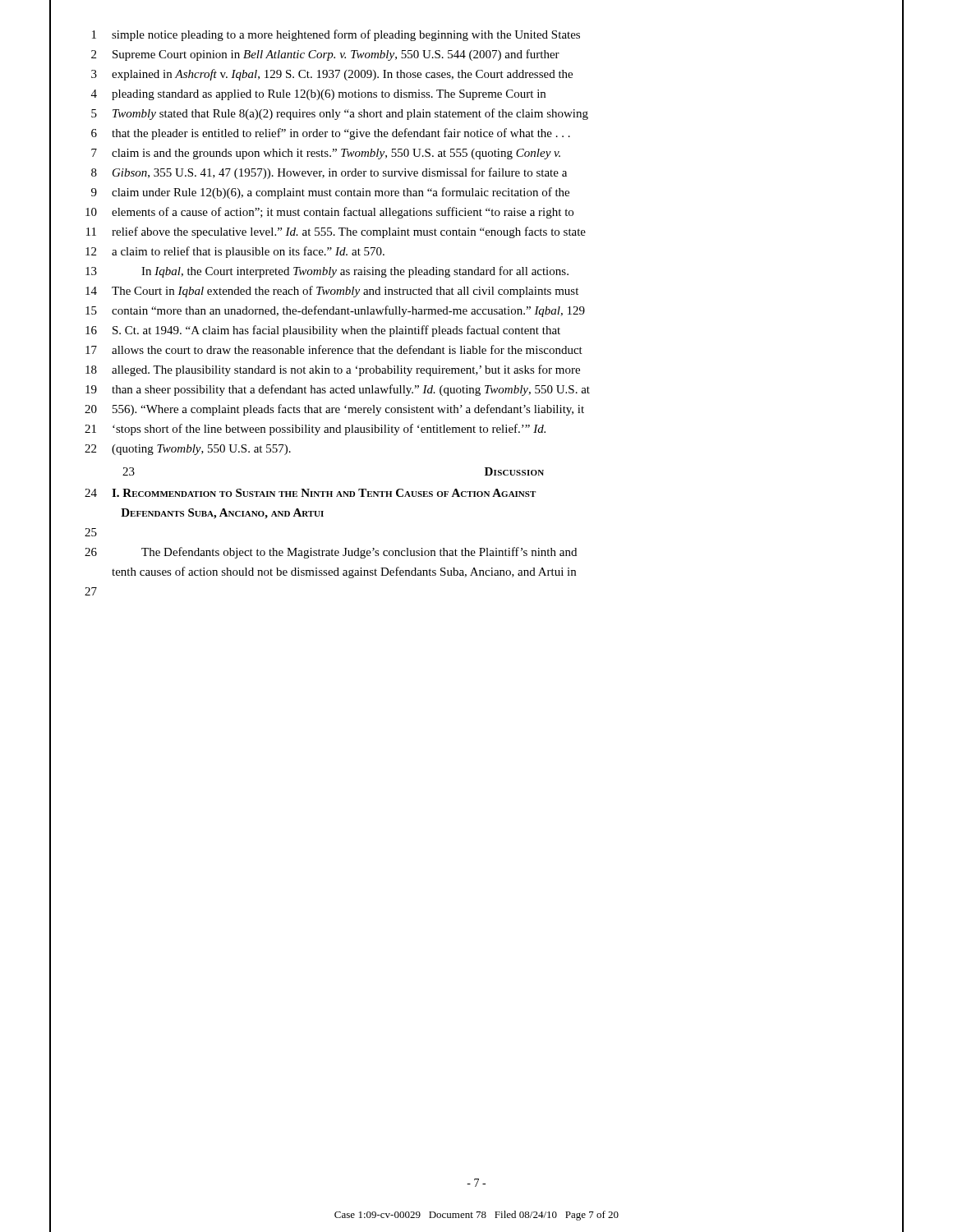Locate the section header that opens with "24I. Recommendation to Sustain the Ninth and Tenth"
This screenshot has width=953, height=1232.
tap(476, 503)
